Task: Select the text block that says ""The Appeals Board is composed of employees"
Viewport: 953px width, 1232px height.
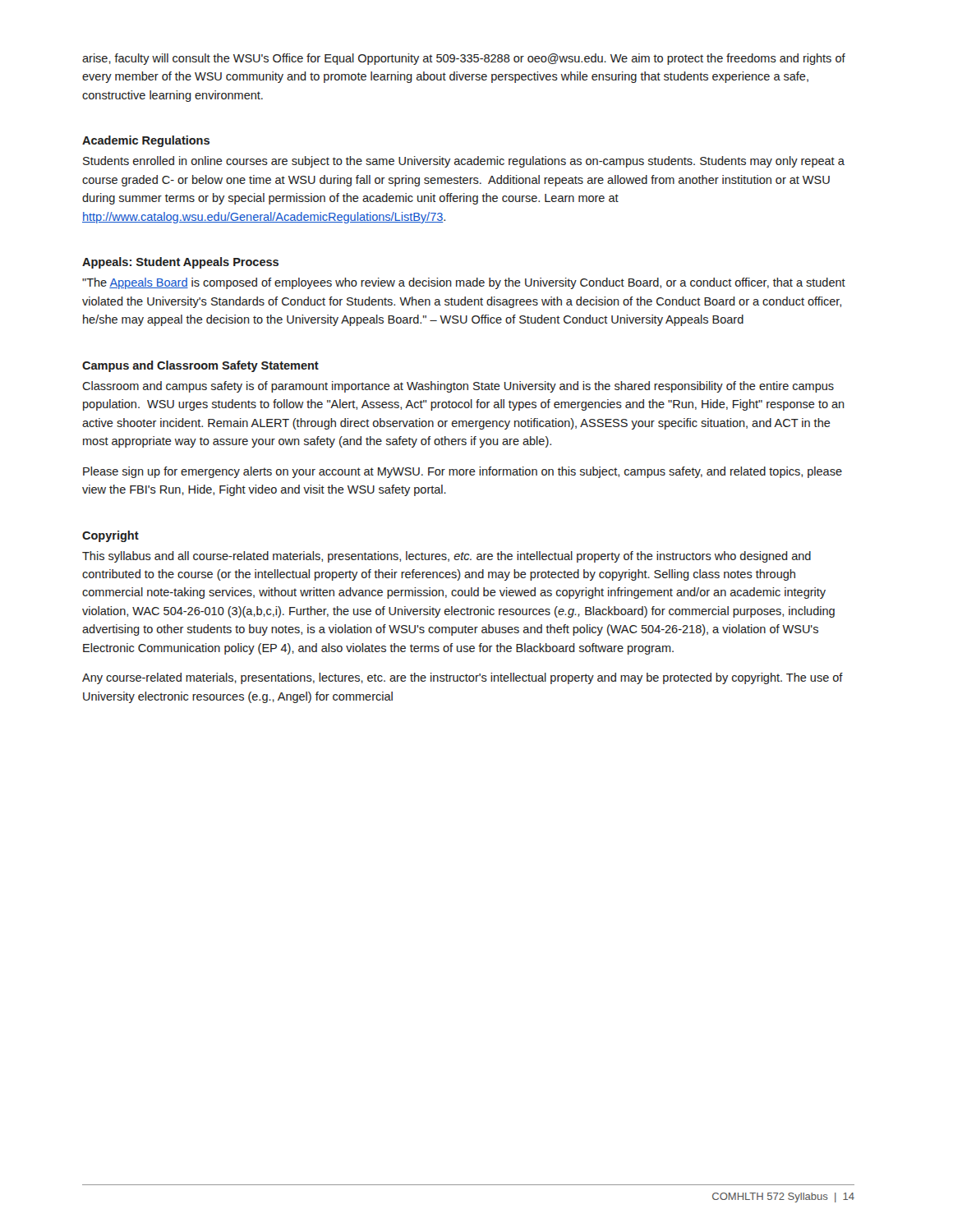Action: 464,301
